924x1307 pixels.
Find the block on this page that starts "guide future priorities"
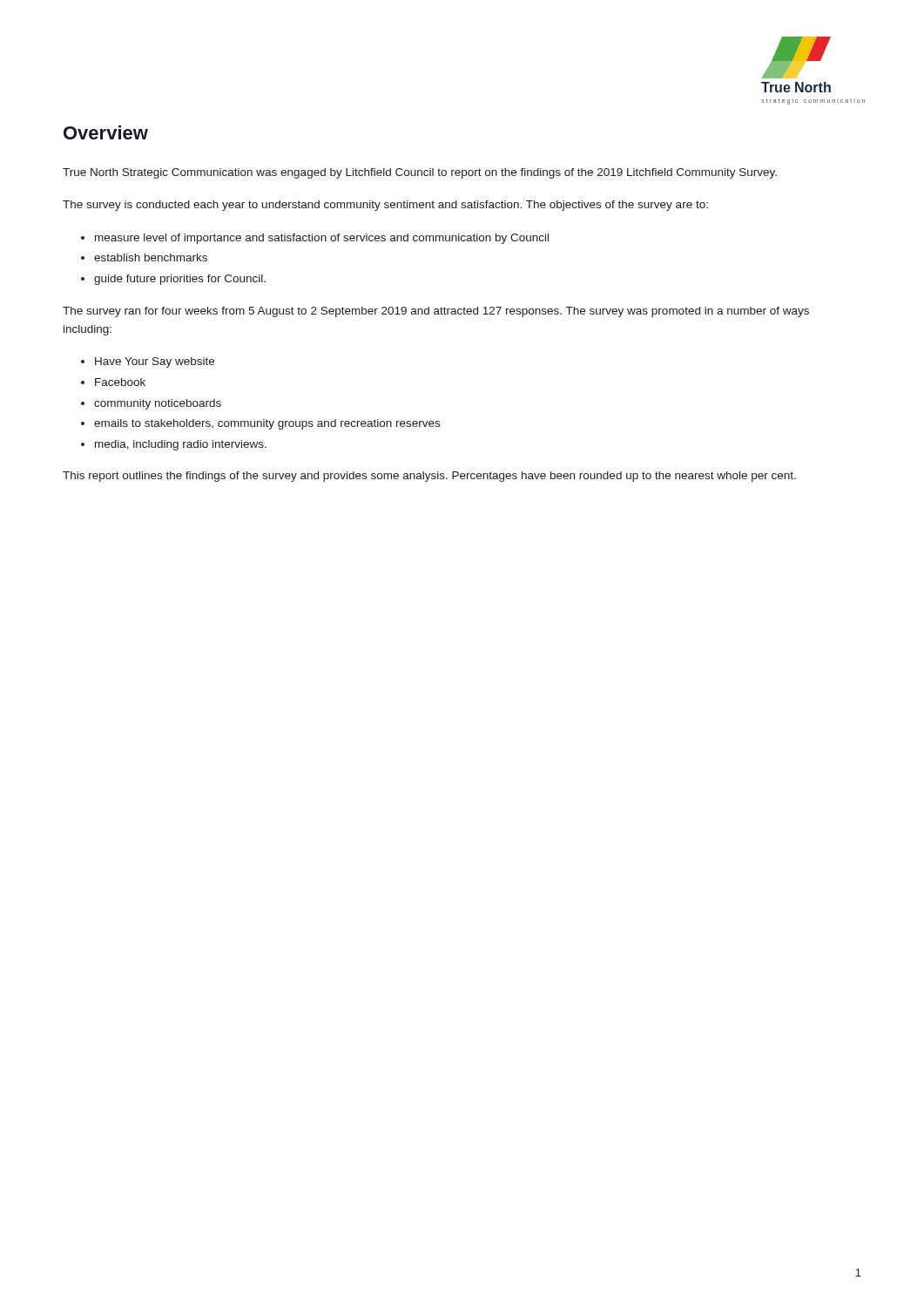(180, 278)
